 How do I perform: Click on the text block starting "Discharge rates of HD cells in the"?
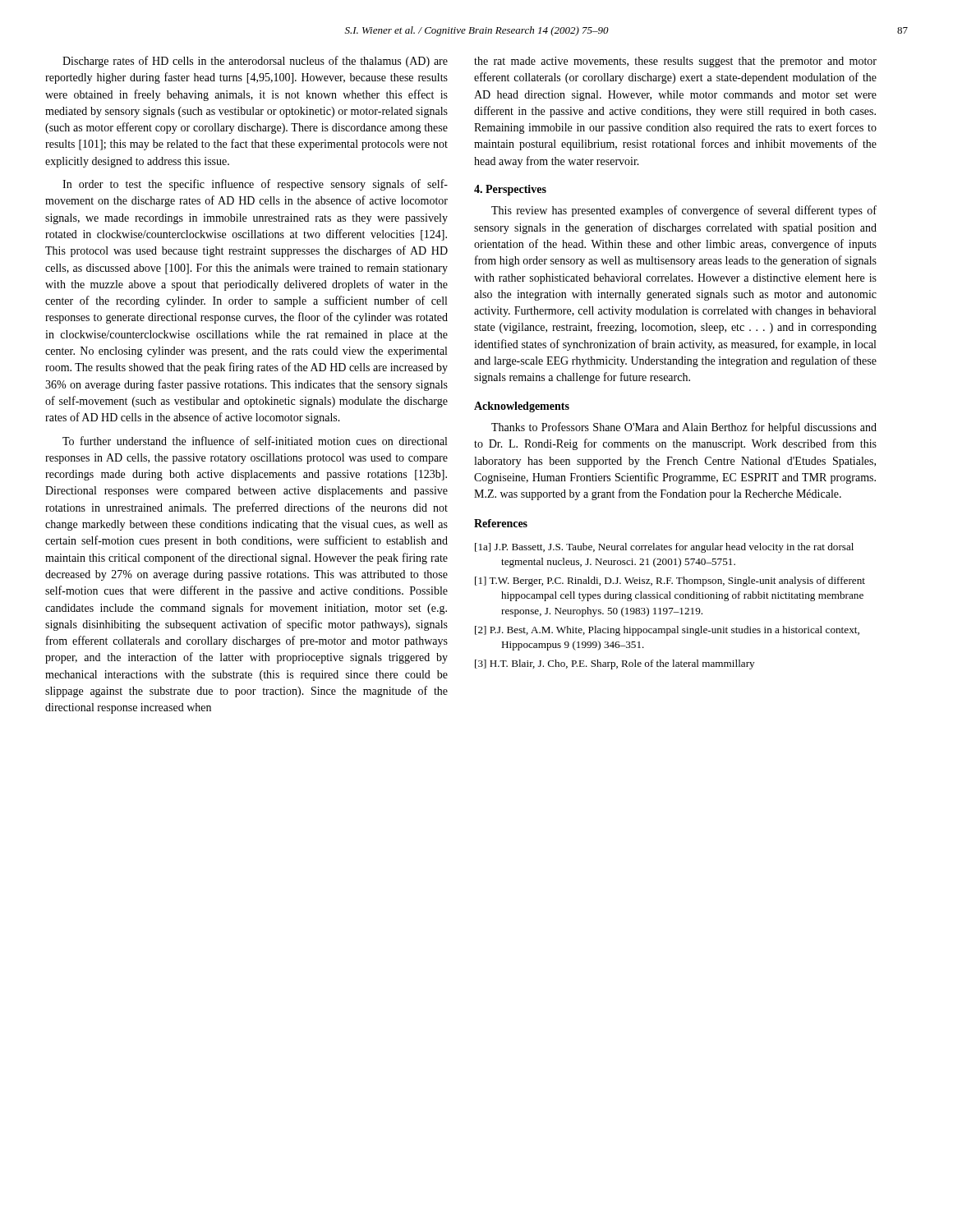(246, 112)
